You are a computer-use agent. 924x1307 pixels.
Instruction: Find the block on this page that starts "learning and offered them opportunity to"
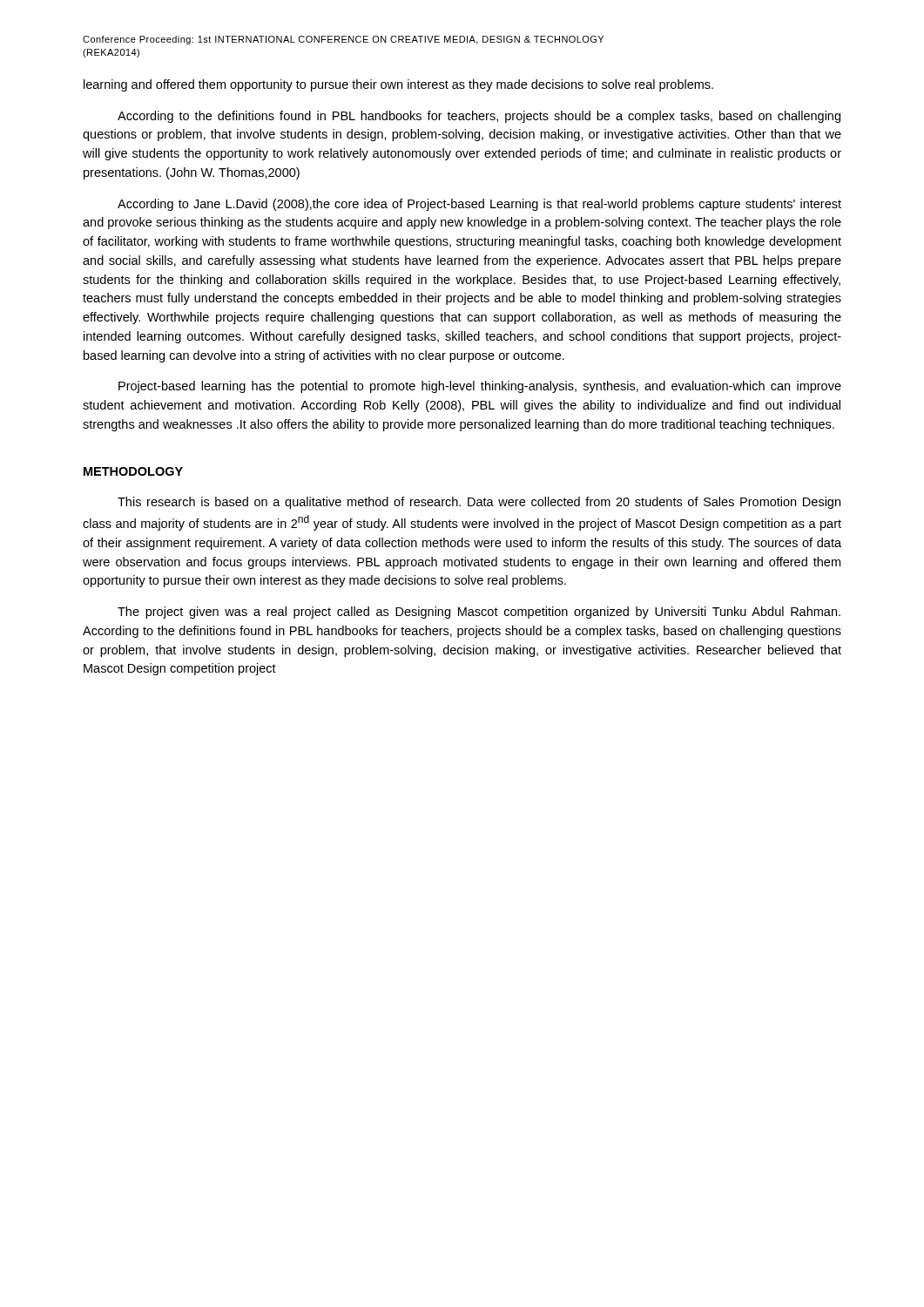[x=462, y=85]
